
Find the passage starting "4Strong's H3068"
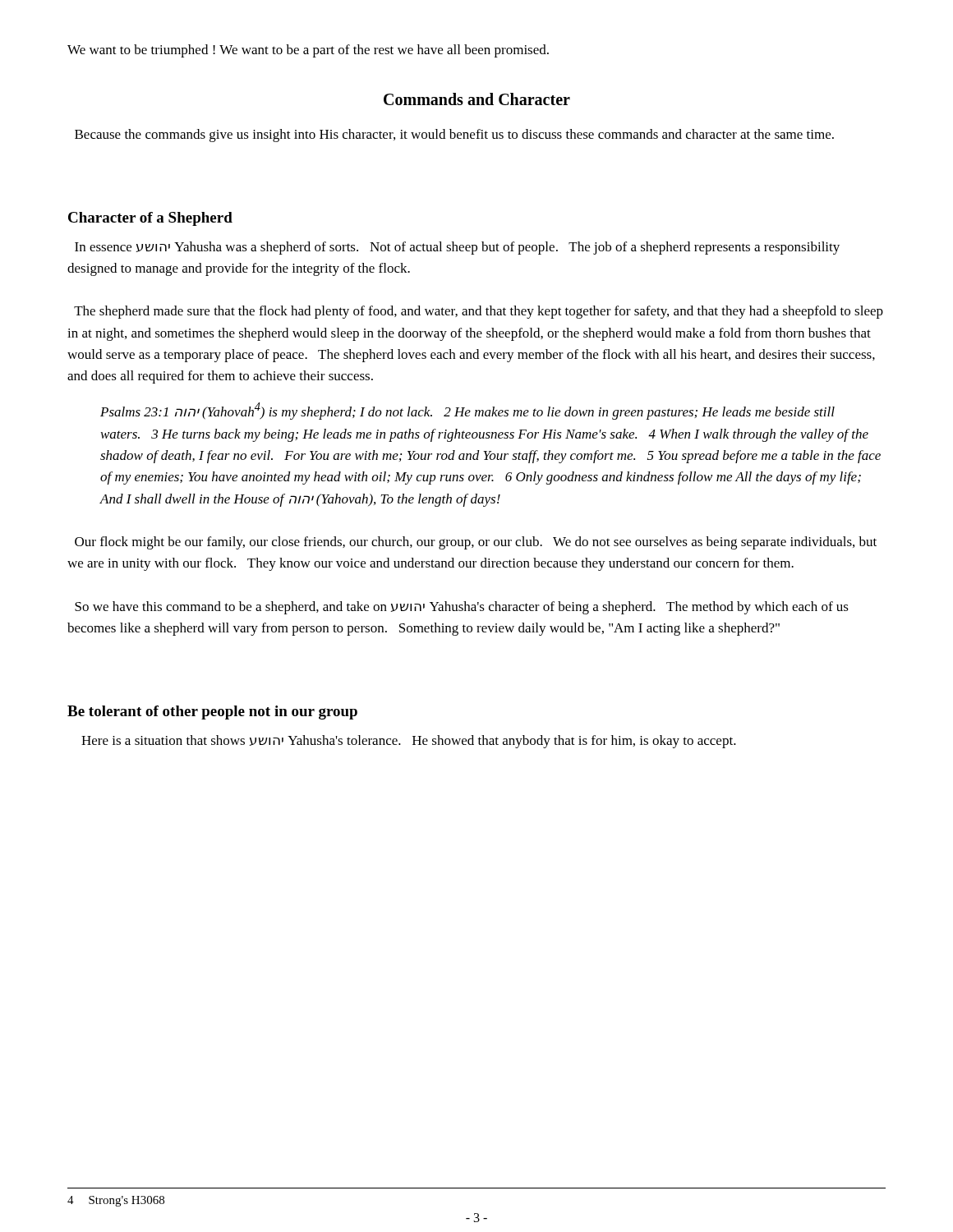click(x=116, y=1200)
